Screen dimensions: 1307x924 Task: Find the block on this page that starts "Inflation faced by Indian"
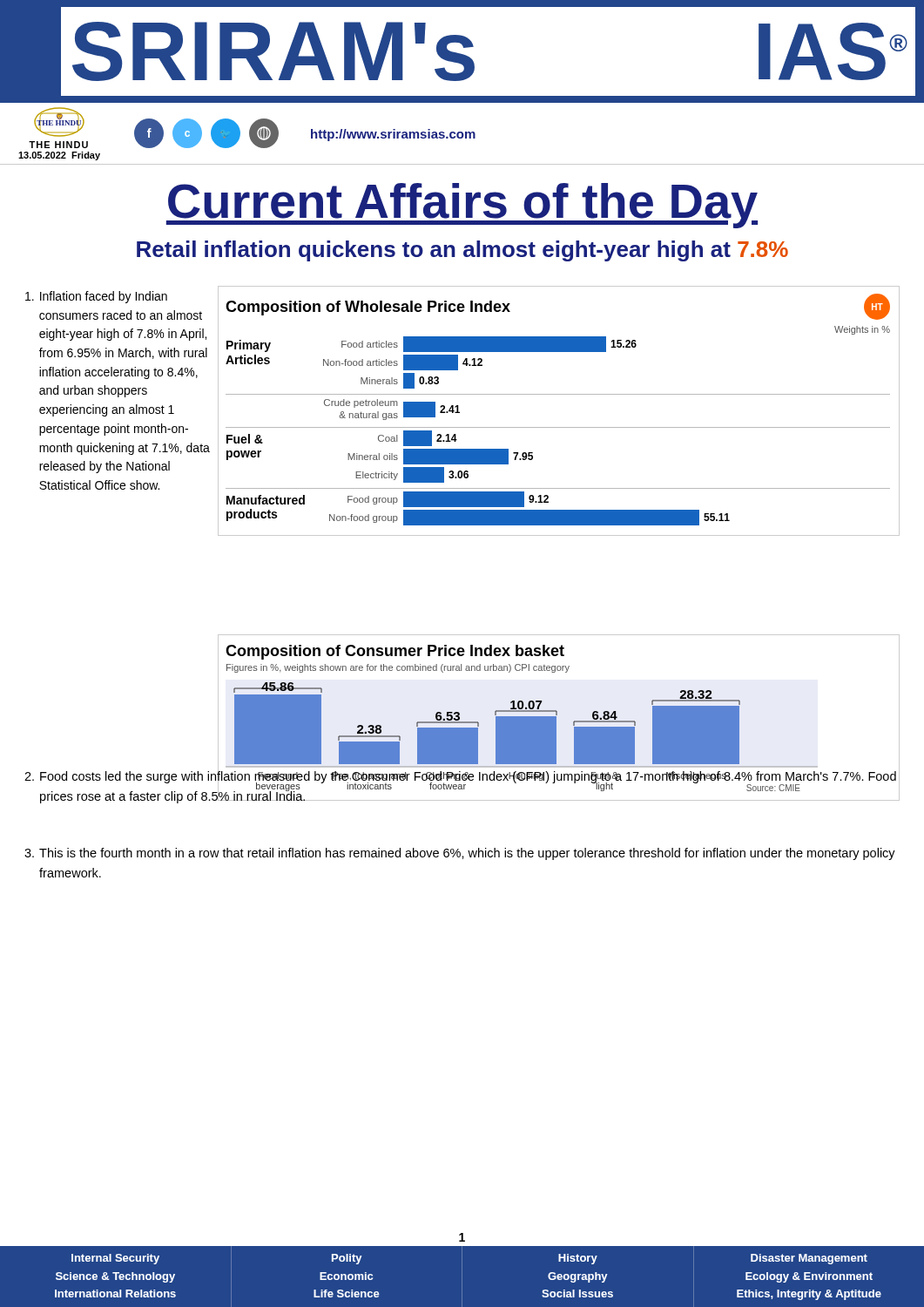118,391
